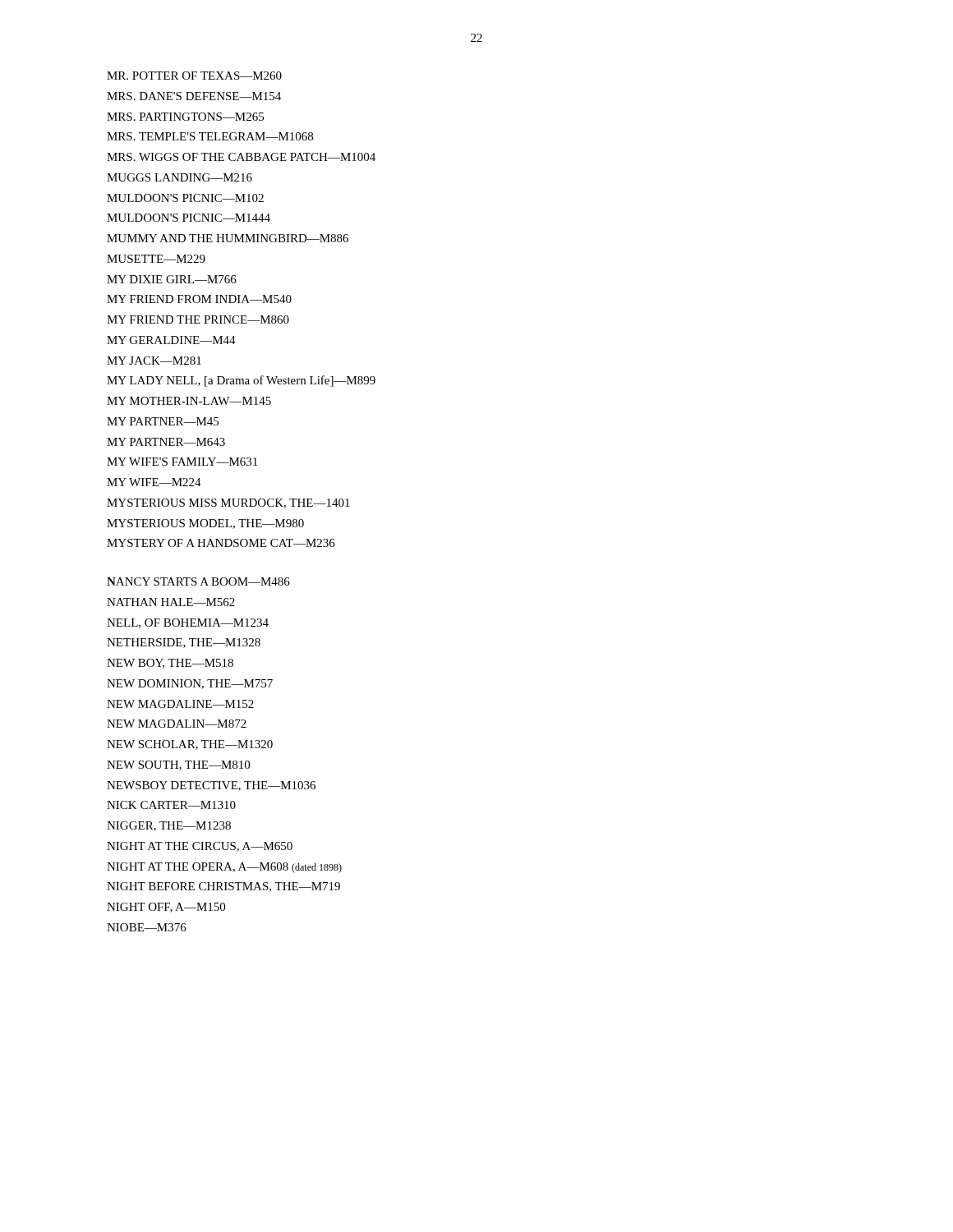Screen dimensions: 1232x953
Task: Point to the region starting "NEW MAGDALIN—M872"
Action: (177, 724)
